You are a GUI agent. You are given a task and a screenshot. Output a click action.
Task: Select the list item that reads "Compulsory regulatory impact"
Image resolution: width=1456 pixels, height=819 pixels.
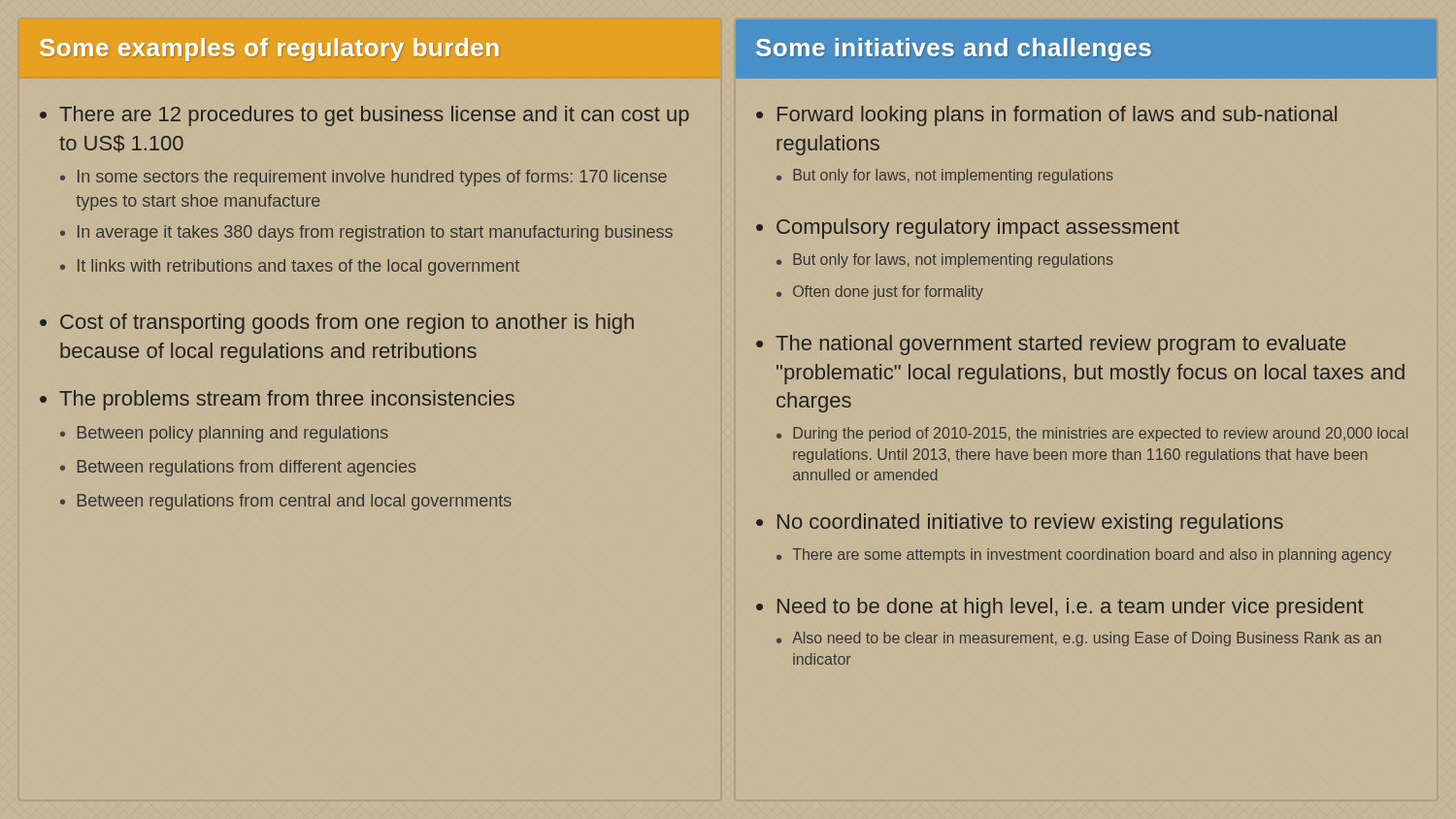(x=1094, y=263)
